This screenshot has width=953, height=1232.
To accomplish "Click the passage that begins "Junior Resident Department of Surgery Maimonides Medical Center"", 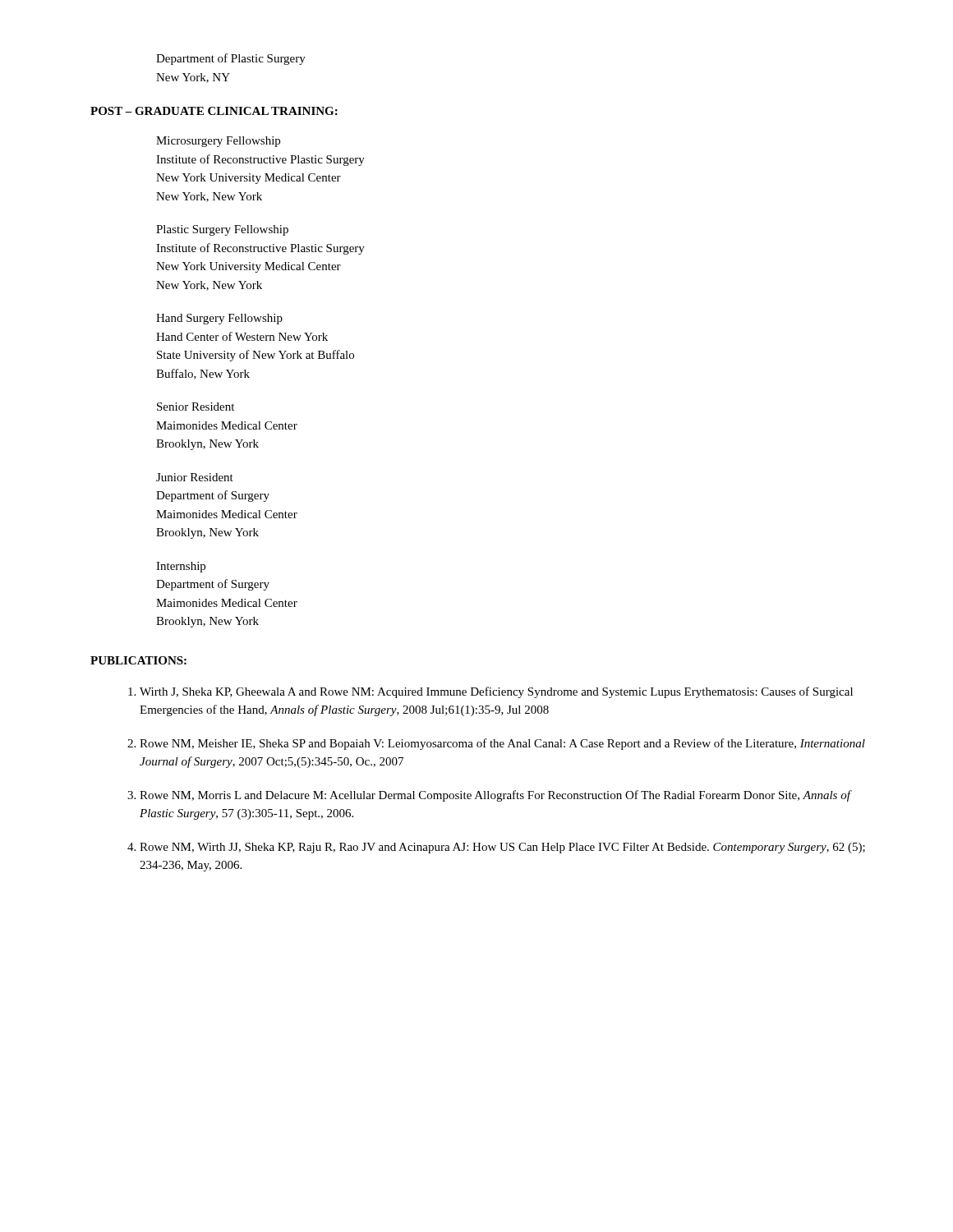I will 227,505.
